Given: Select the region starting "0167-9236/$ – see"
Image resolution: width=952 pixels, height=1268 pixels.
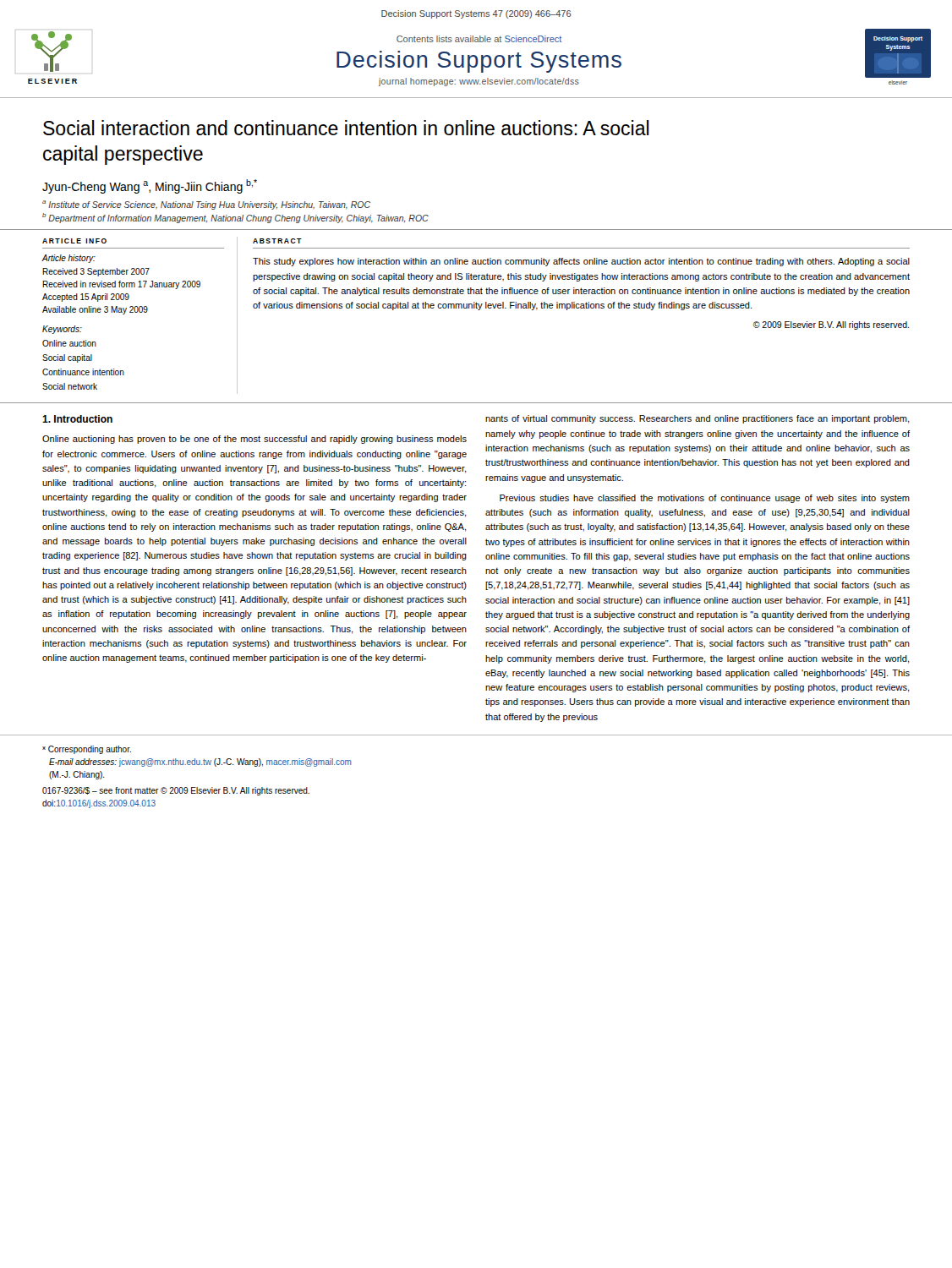Looking at the screenshot, I should coord(176,797).
